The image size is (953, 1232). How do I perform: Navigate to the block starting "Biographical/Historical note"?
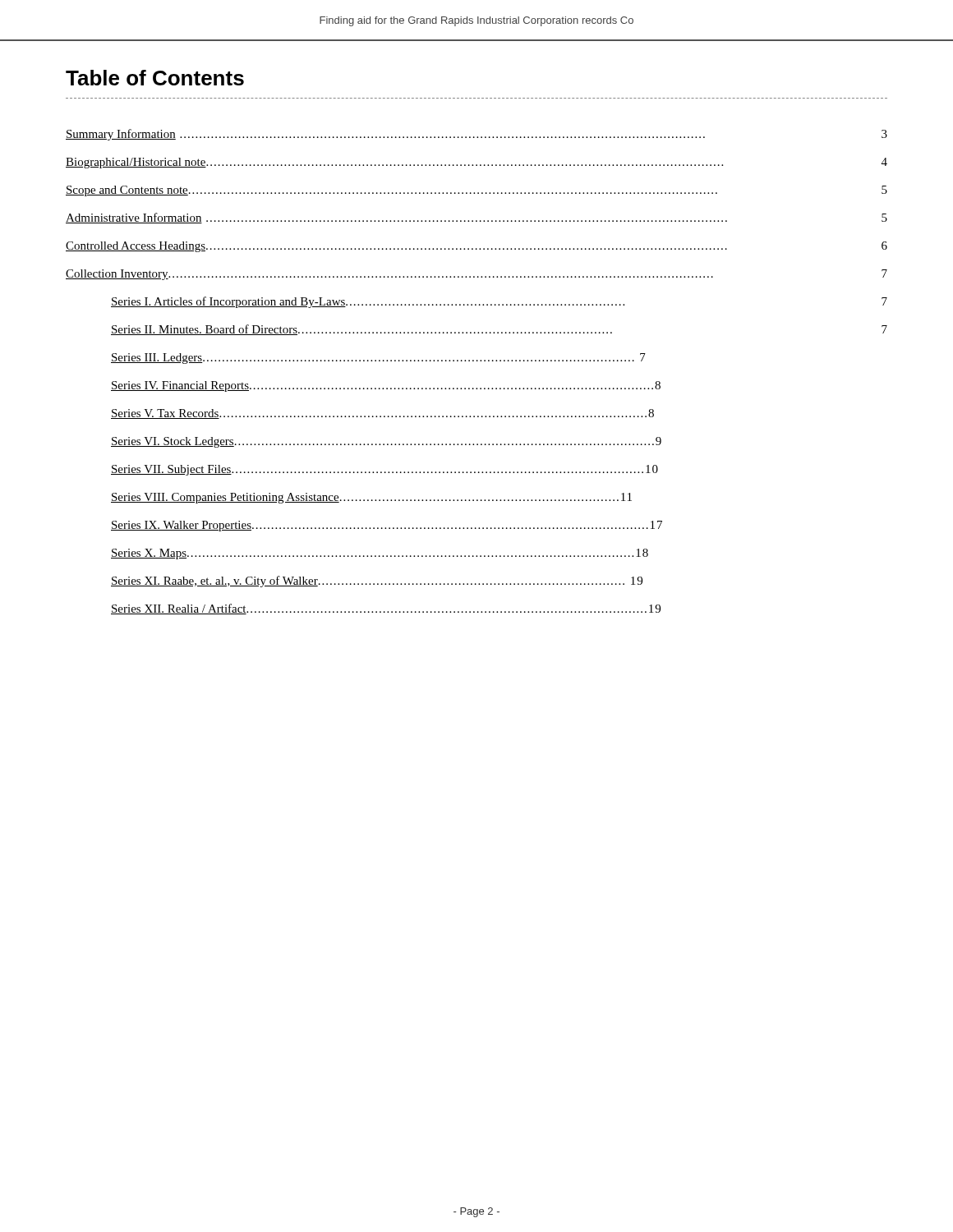pos(476,162)
